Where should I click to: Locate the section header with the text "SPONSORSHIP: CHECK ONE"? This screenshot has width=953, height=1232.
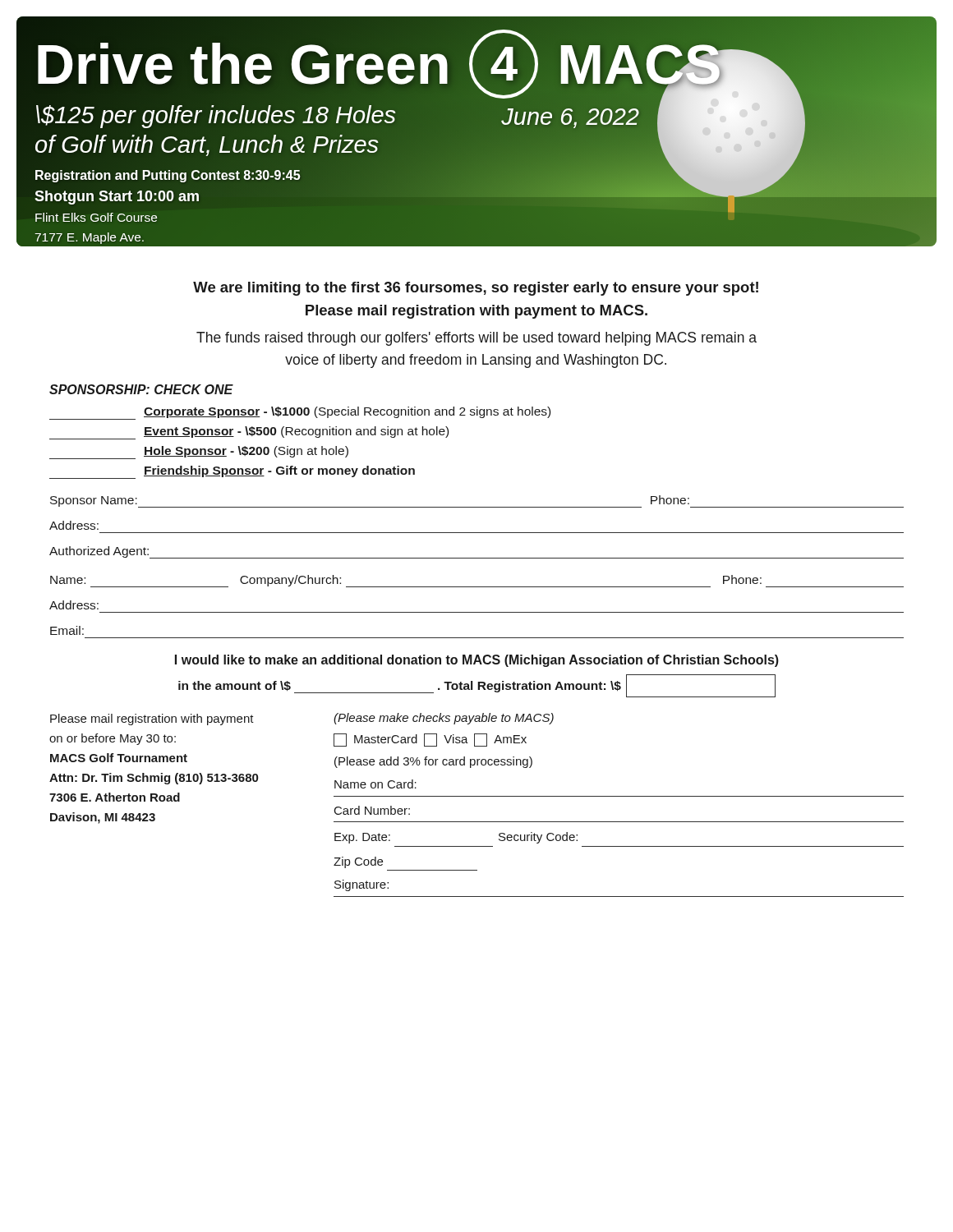point(141,389)
